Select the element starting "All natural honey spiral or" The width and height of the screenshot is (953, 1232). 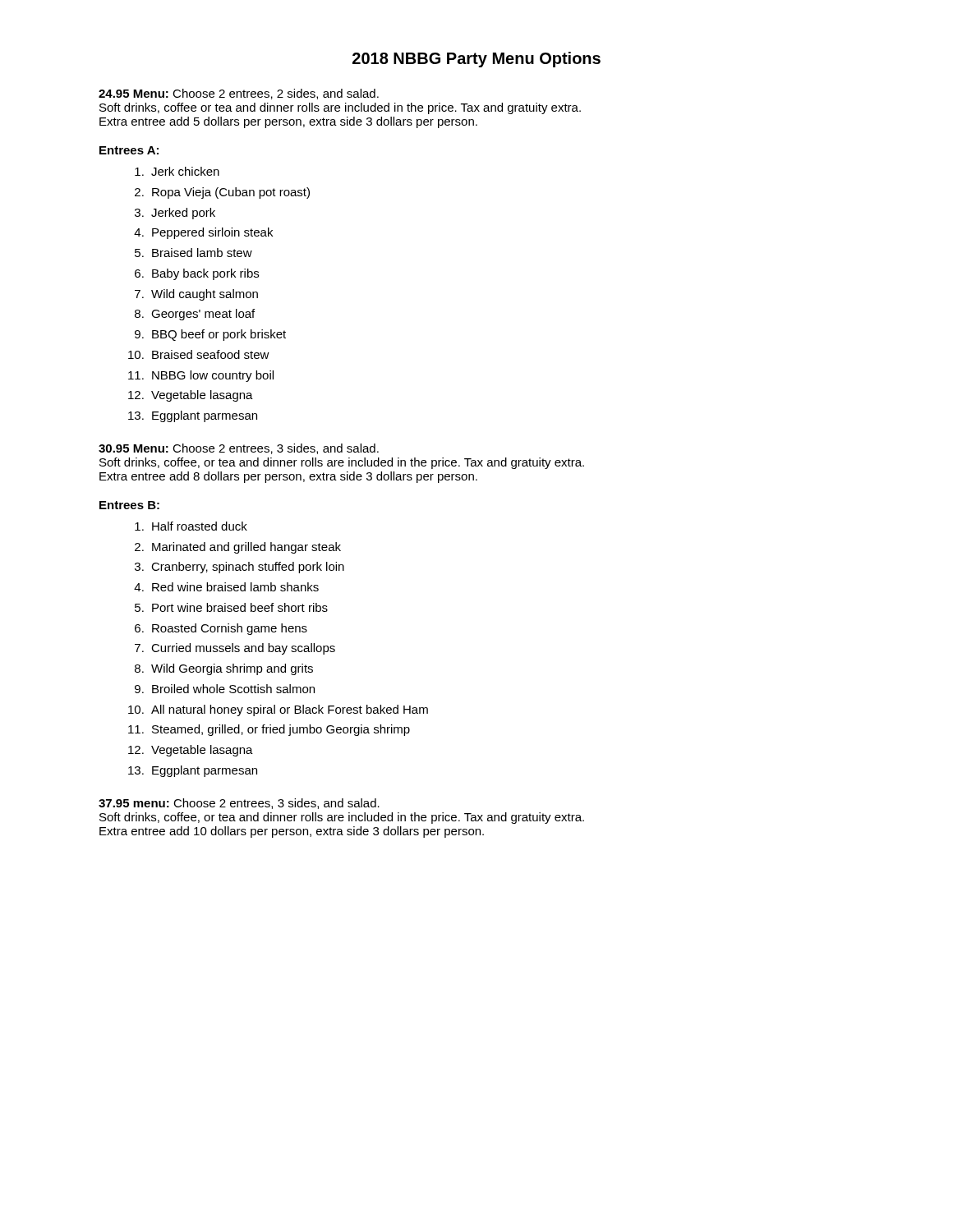pos(290,710)
